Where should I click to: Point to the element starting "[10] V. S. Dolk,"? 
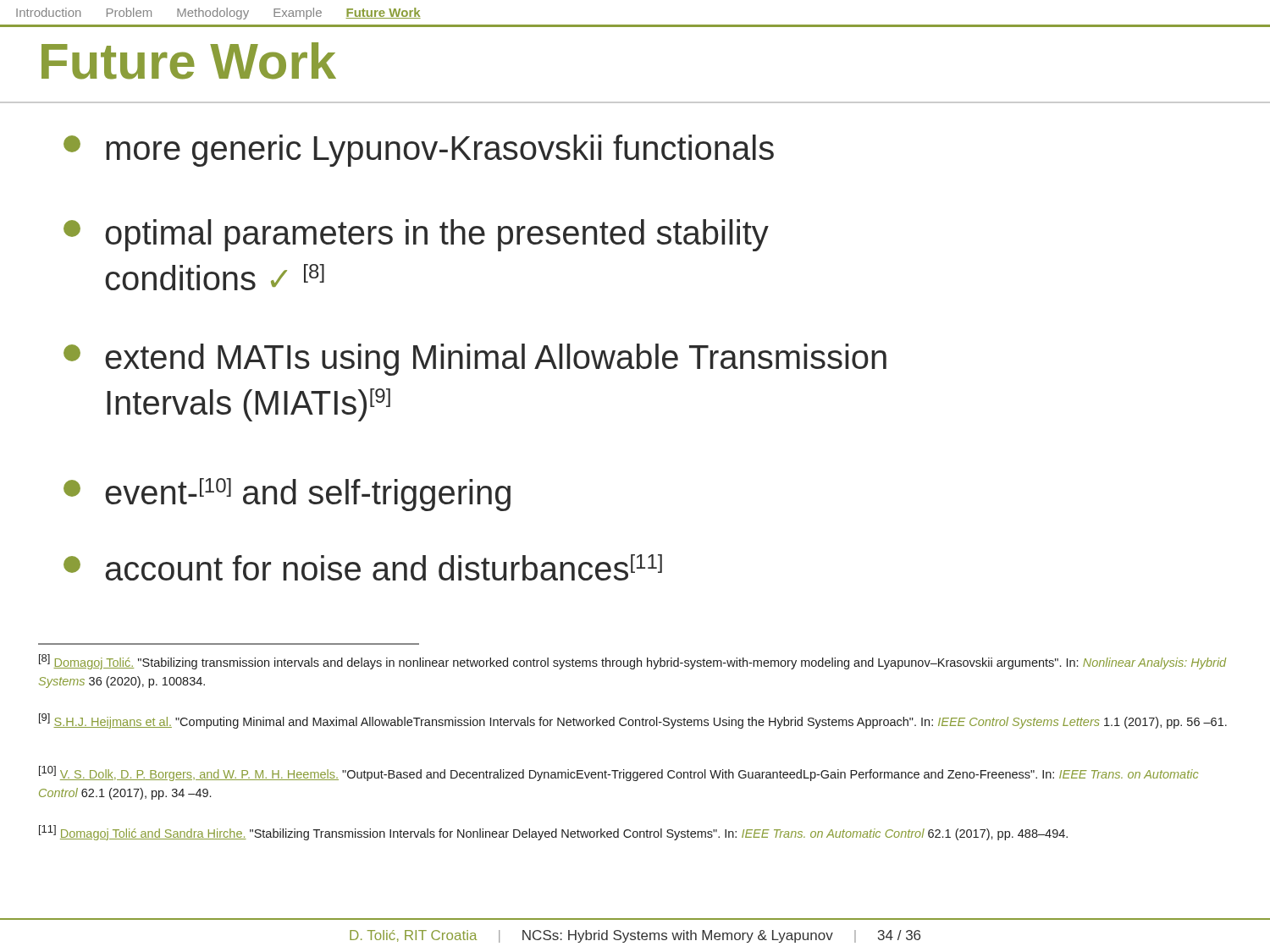pos(618,781)
